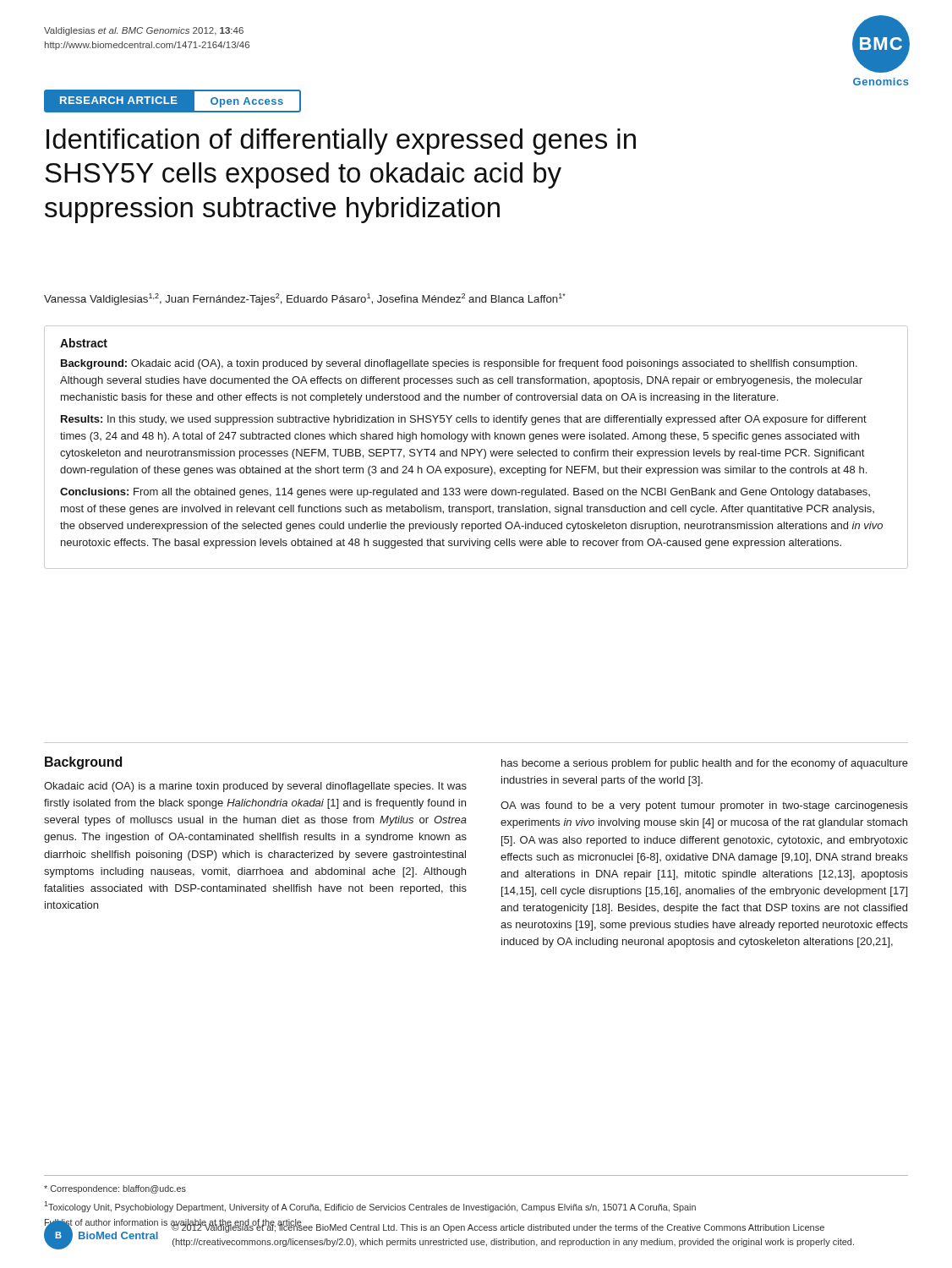Click on the section header containing "RESEARCH ARTICLE Open Access"
Viewport: 952px width, 1268px height.
coord(172,101)
